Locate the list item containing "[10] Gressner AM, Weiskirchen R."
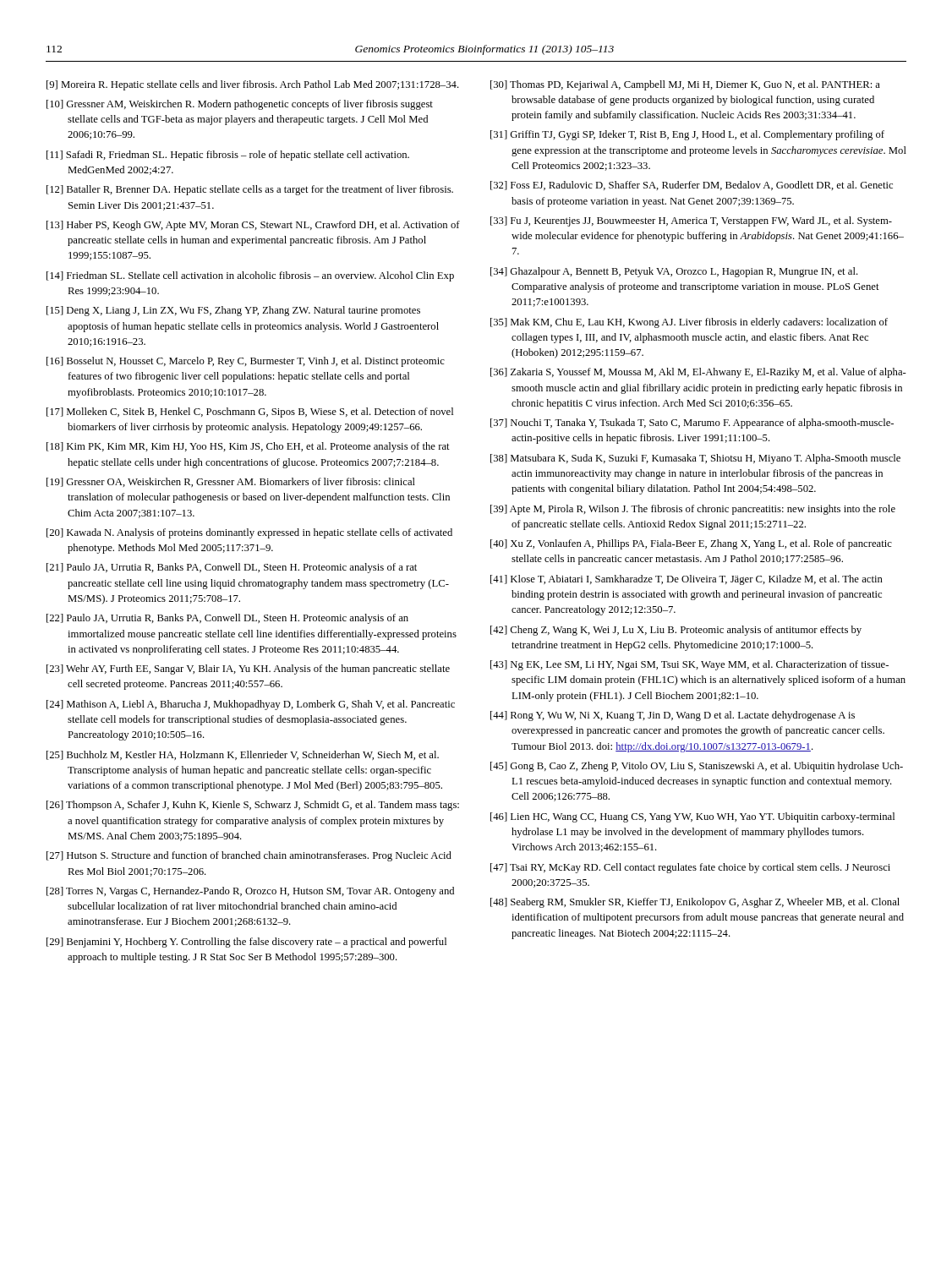The height and width of the screenshot is (1268, 952). pyautogui.click(x=239, y=119)
